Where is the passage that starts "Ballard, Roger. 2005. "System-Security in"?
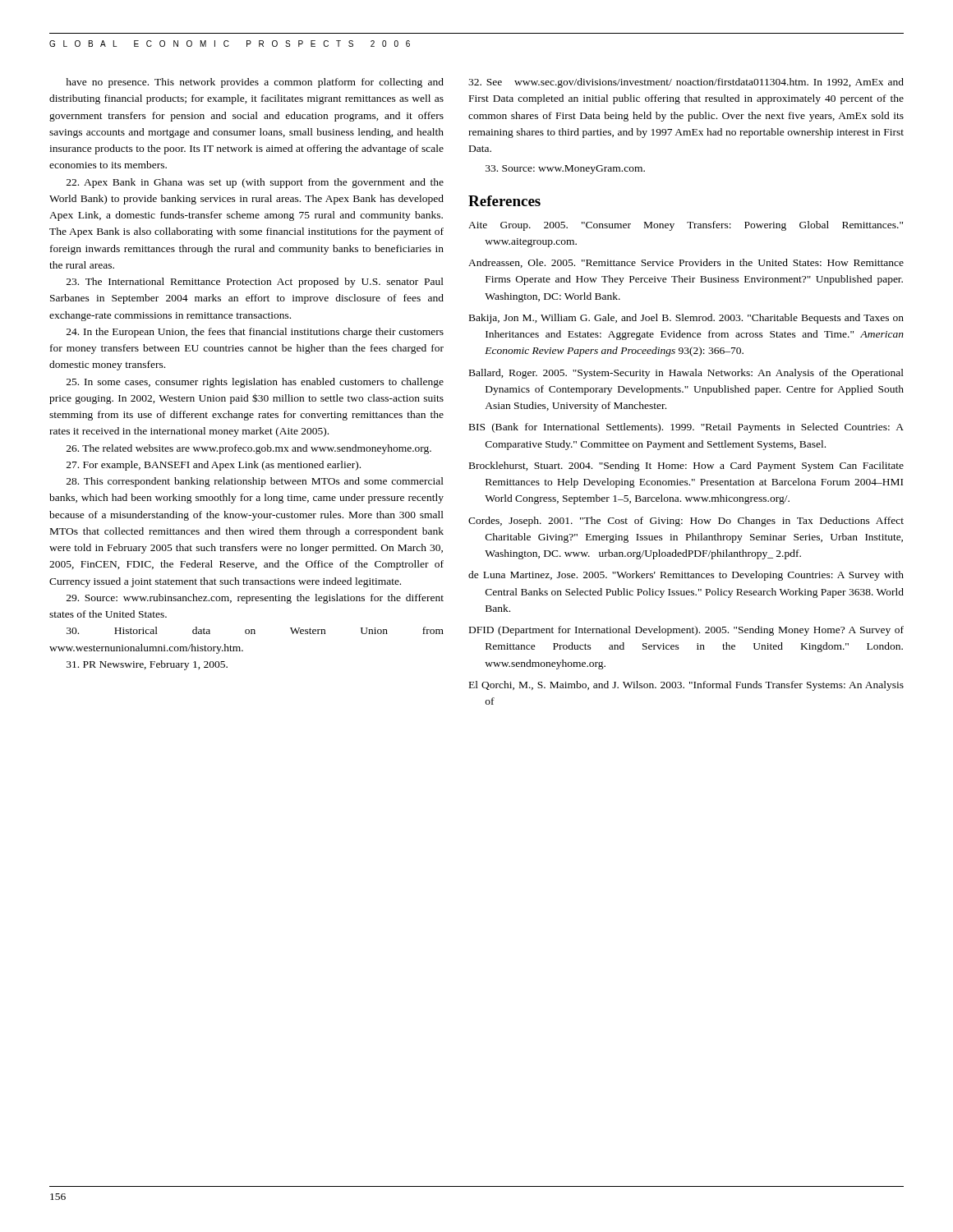Viewport: 953px width, 1232px height. point(686,389)
